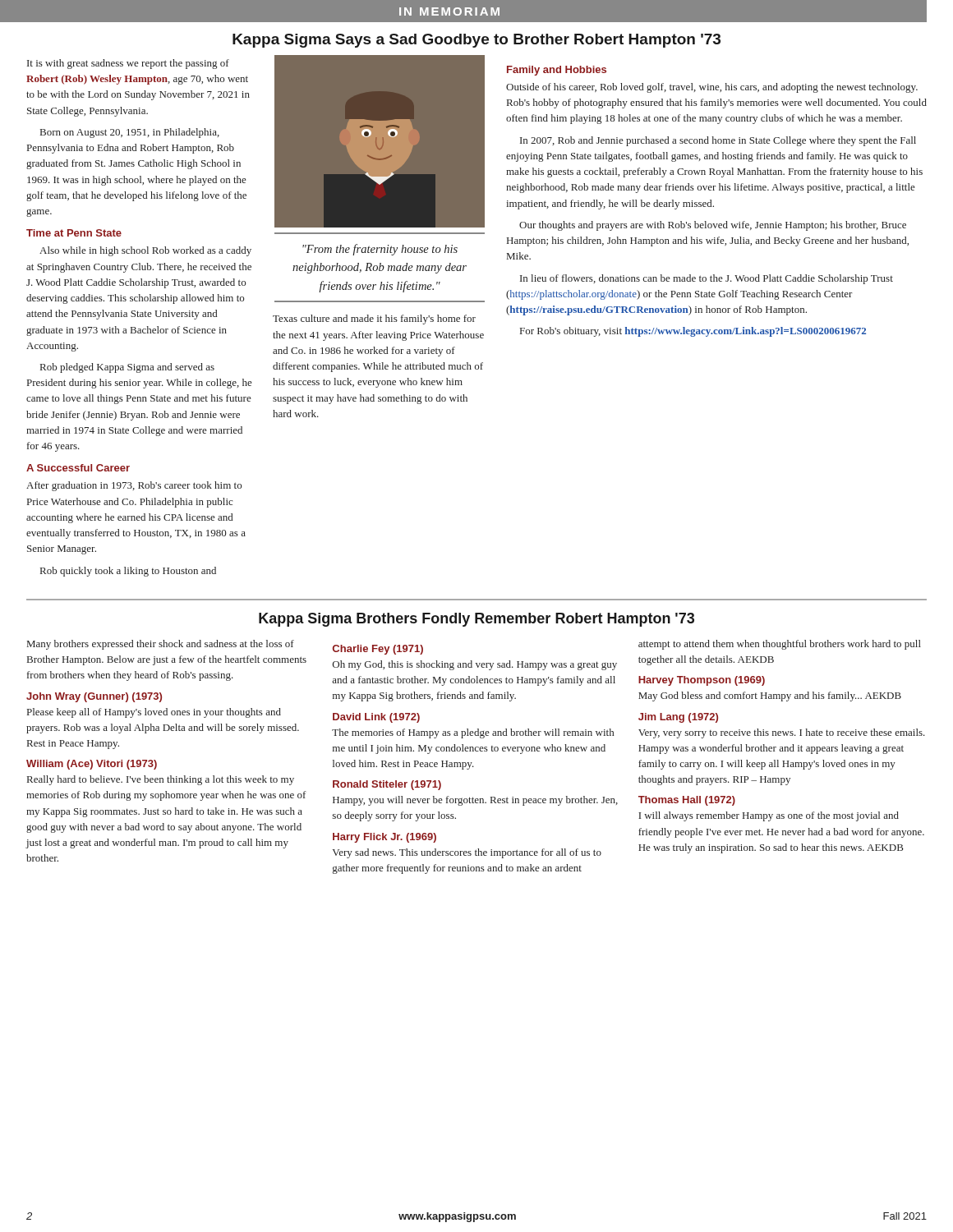This screenshot has width=953, height=1232.
Task: Select the text block containing "Texas culture and made it his family's"
Action: pyautogui.click(x=380, y=366)
